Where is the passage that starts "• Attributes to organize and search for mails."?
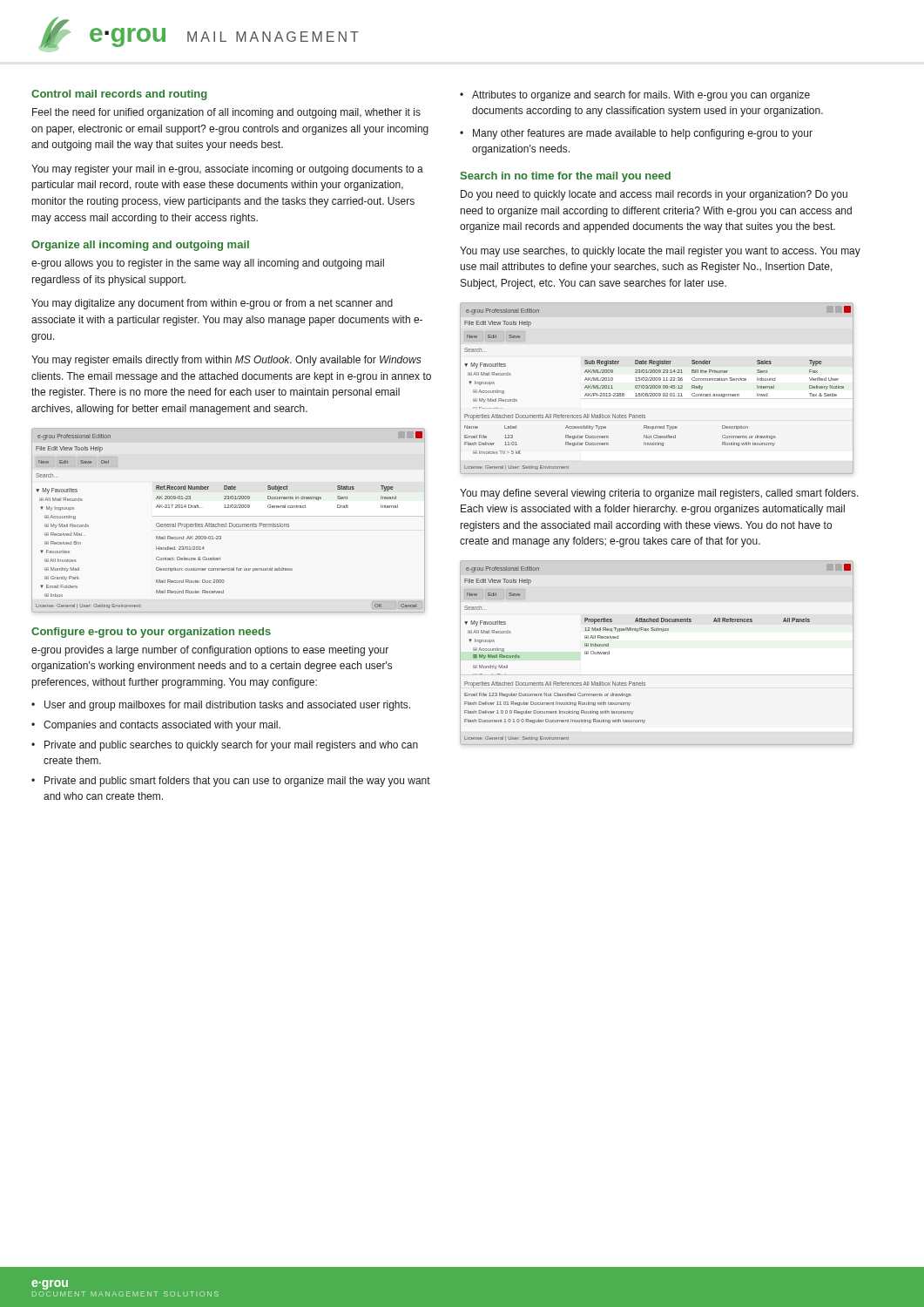This screenshot has width=924, height=1307. point(642,102)
